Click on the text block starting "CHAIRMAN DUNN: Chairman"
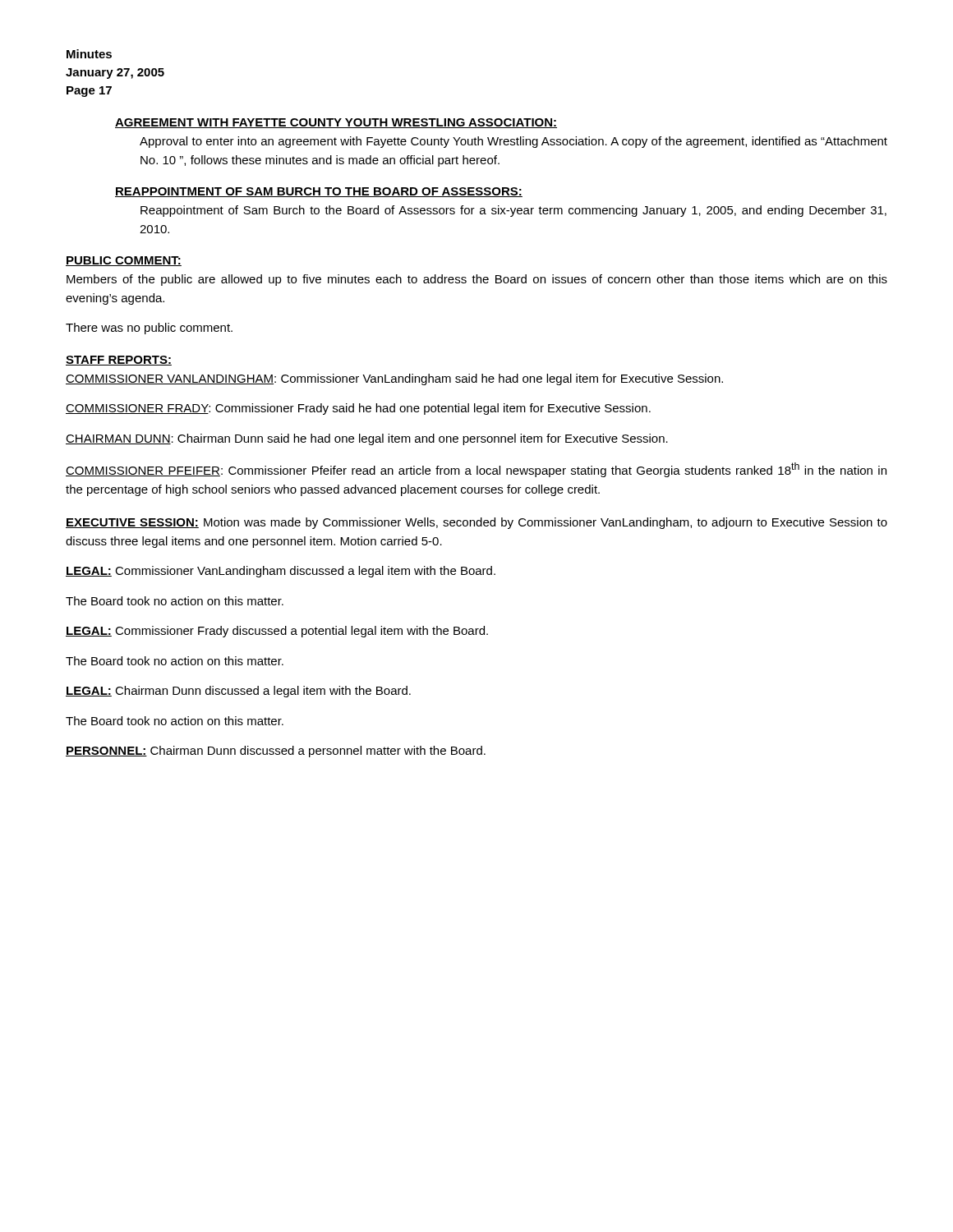The image size is (953, 1232). (367, 438)
